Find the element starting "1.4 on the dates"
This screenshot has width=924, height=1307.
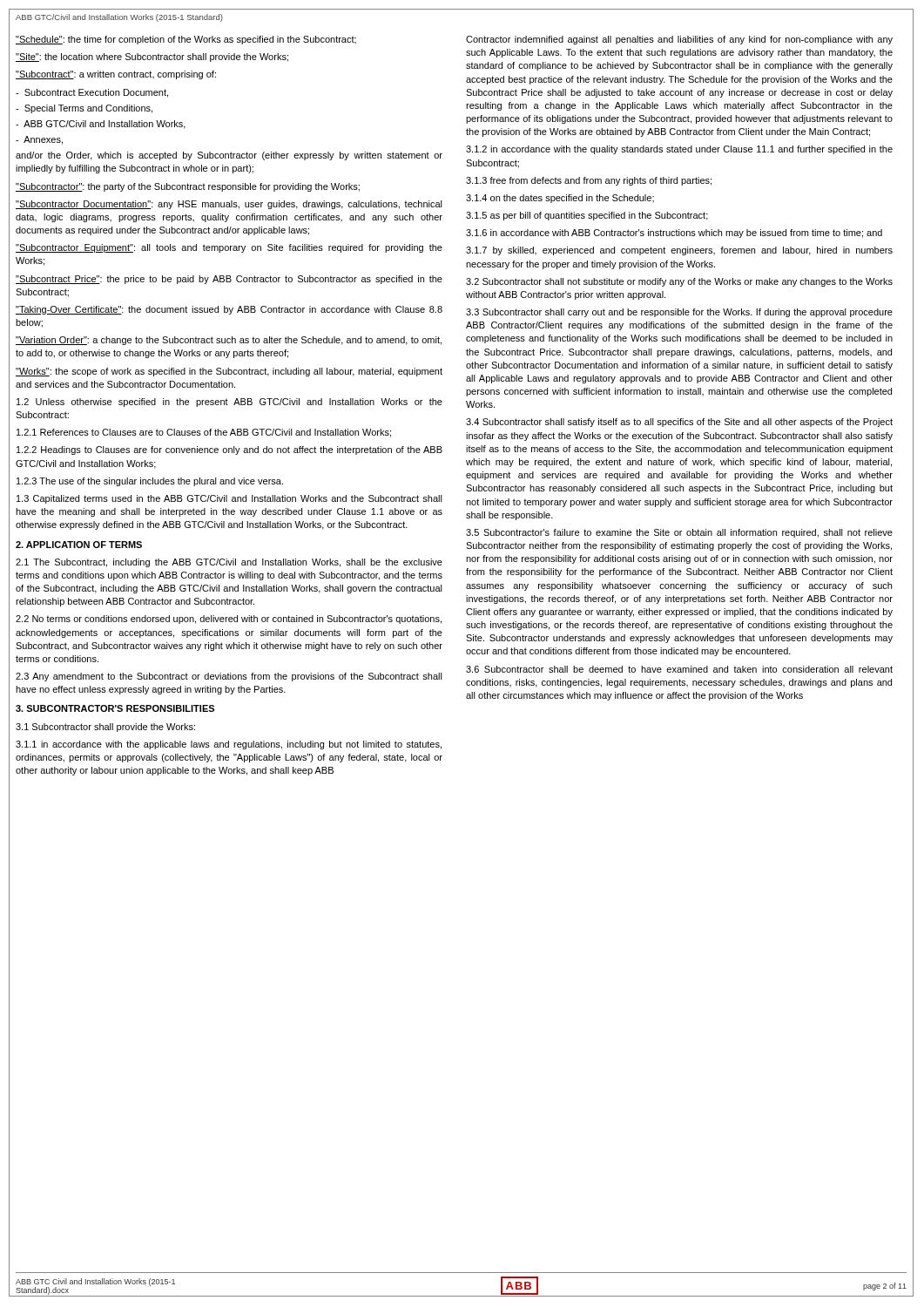tap(560, 199)
